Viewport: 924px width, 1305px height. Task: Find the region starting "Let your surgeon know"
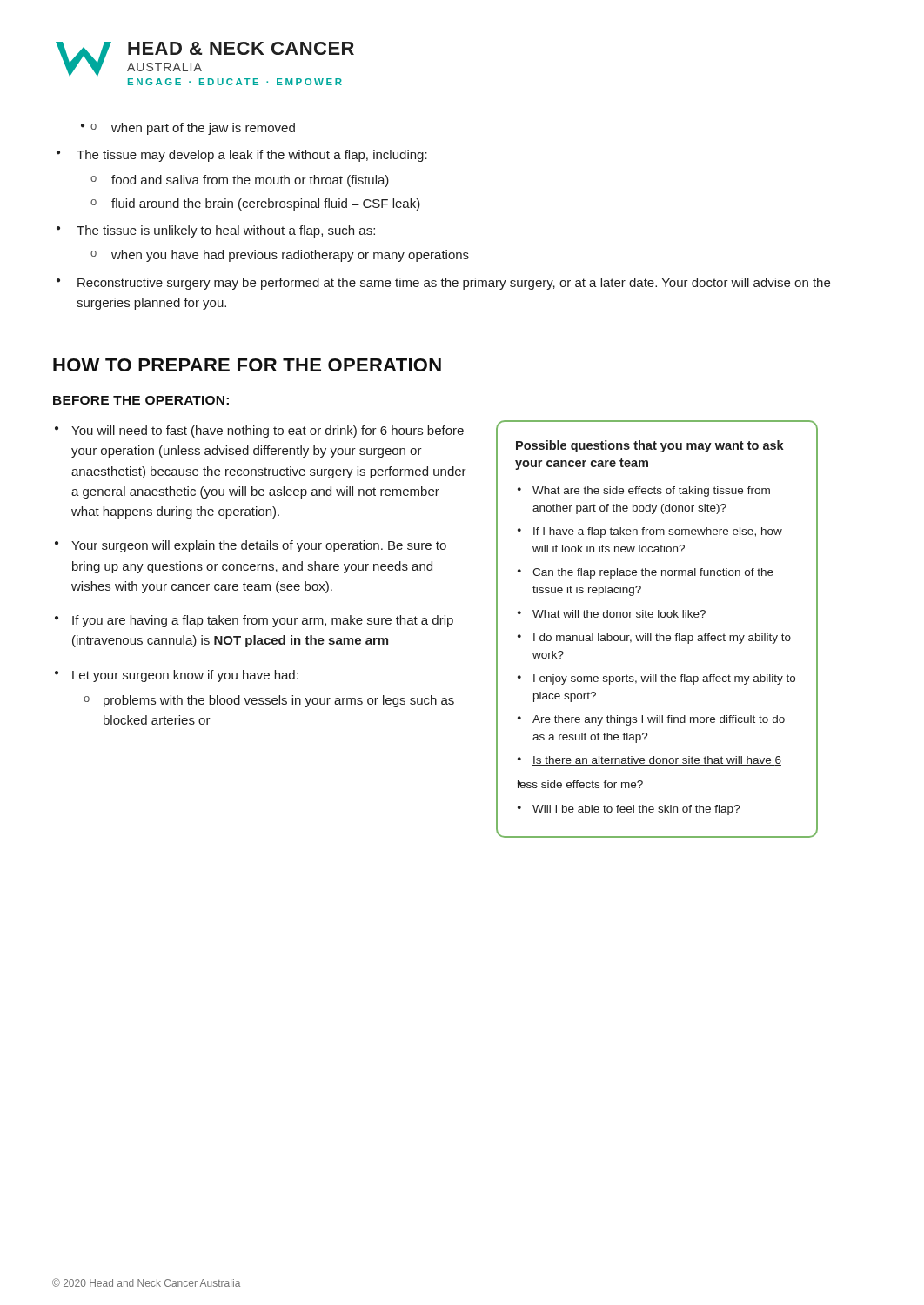click(x=270, y=699)
